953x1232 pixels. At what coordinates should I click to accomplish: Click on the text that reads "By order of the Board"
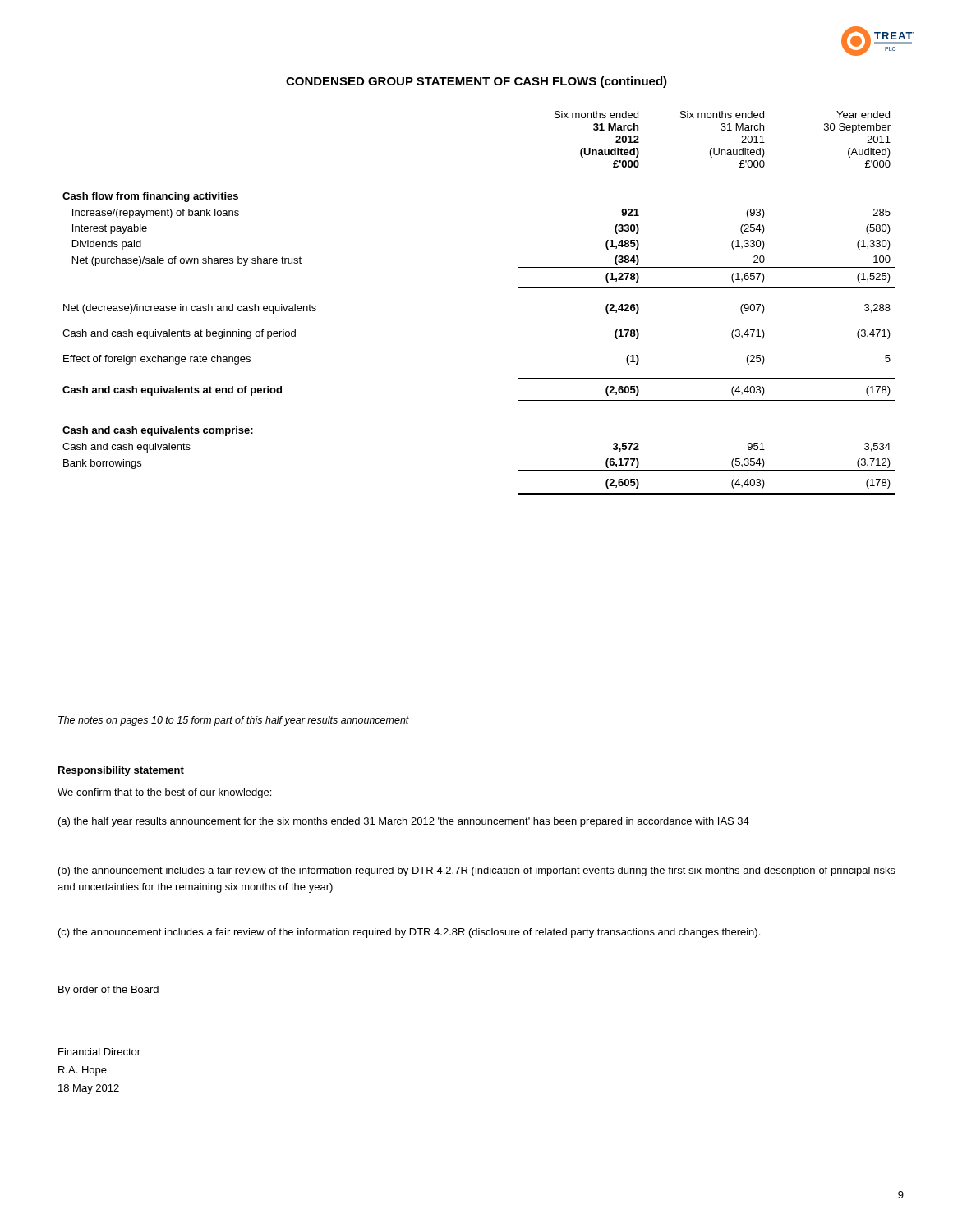coord(108,989)
